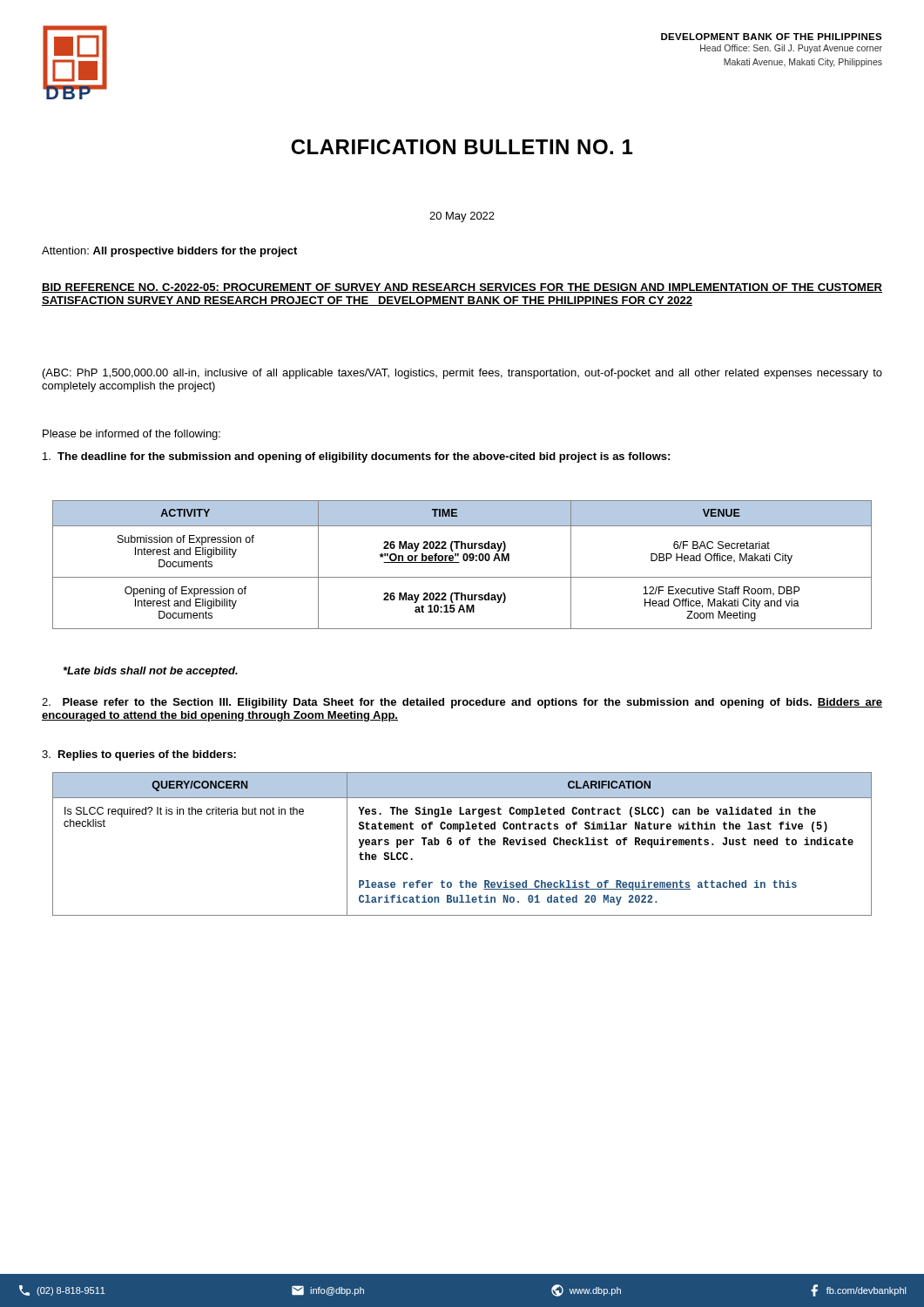Click on the table containing "Is SLCC required? It is"
The height and width of the screenshot is (1307, 924).
[462, 844]
